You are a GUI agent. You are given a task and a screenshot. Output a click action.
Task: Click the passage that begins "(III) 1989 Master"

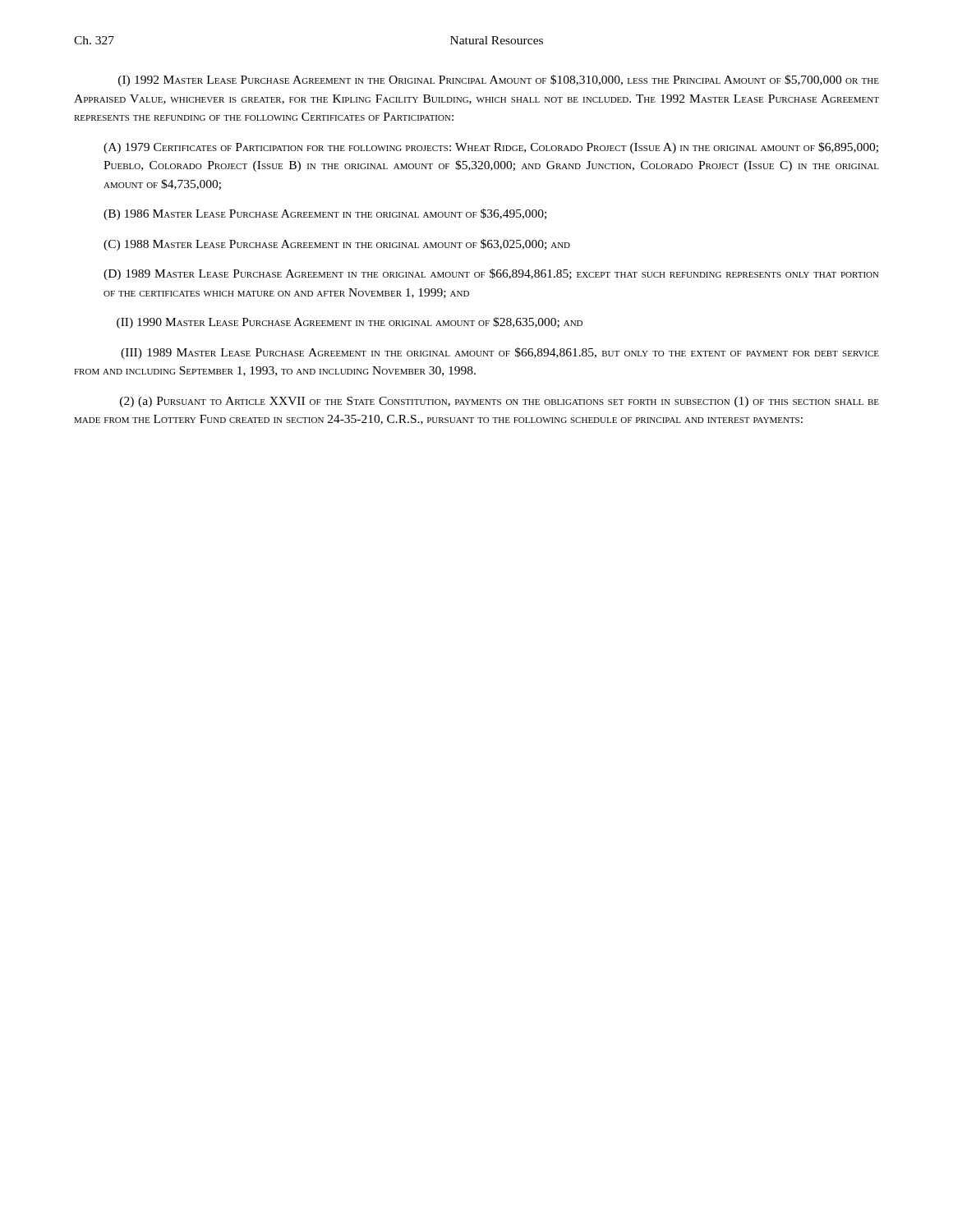coord(476,361)
